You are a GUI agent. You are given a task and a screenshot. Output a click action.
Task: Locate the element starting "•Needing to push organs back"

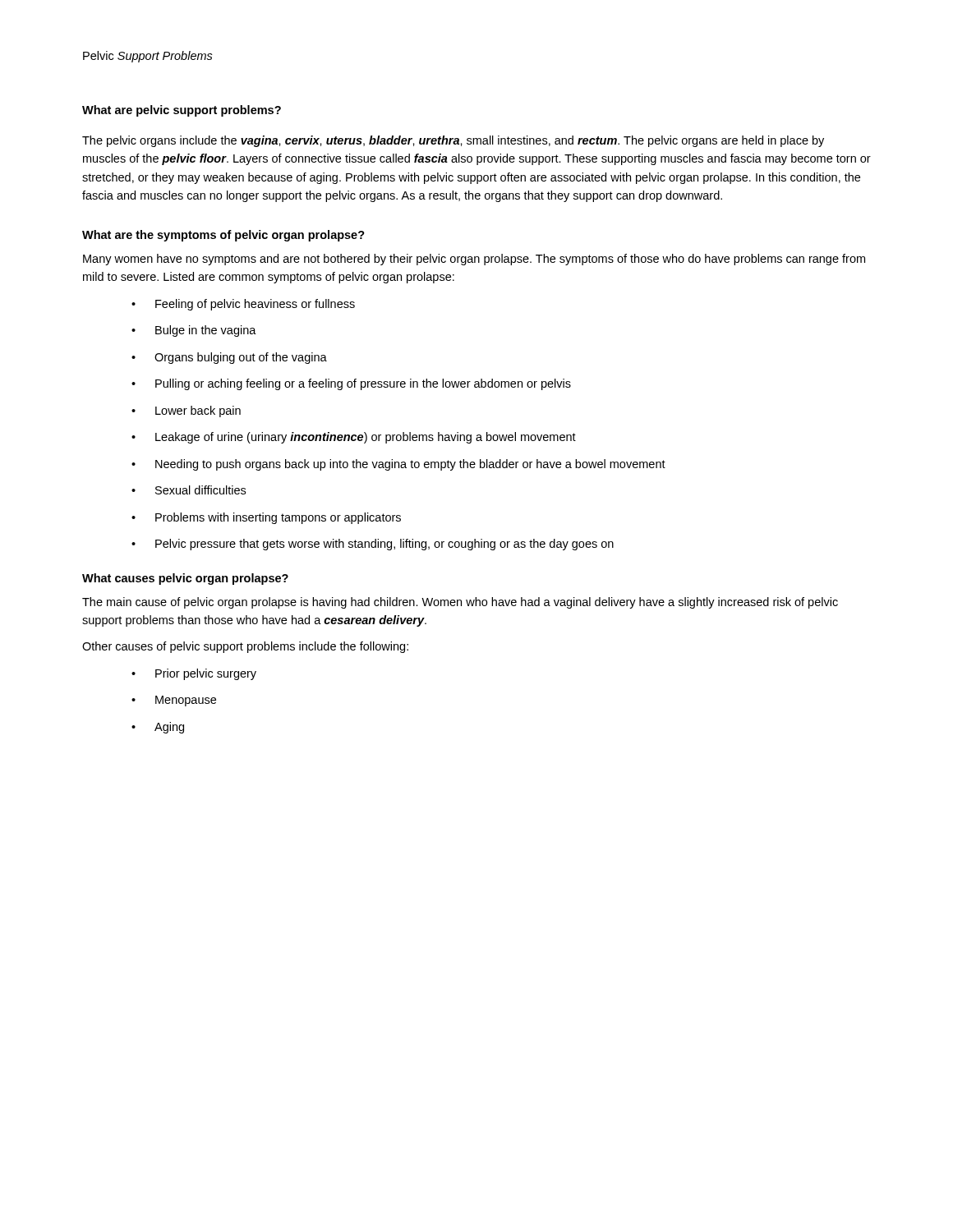tap(398, 464)
